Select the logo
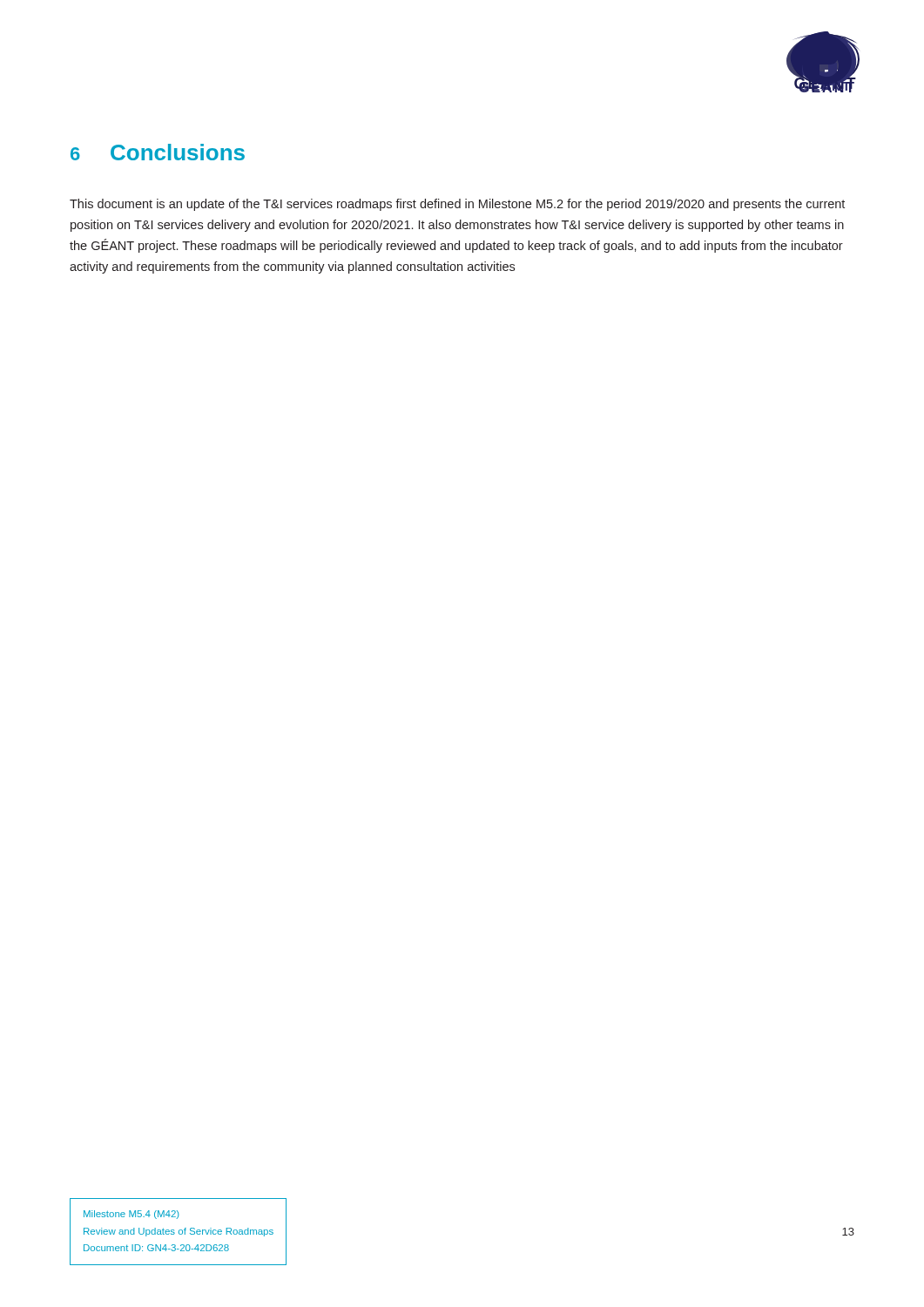The width and height of the screenshot is (924, 1307). [x=826, y=65]
